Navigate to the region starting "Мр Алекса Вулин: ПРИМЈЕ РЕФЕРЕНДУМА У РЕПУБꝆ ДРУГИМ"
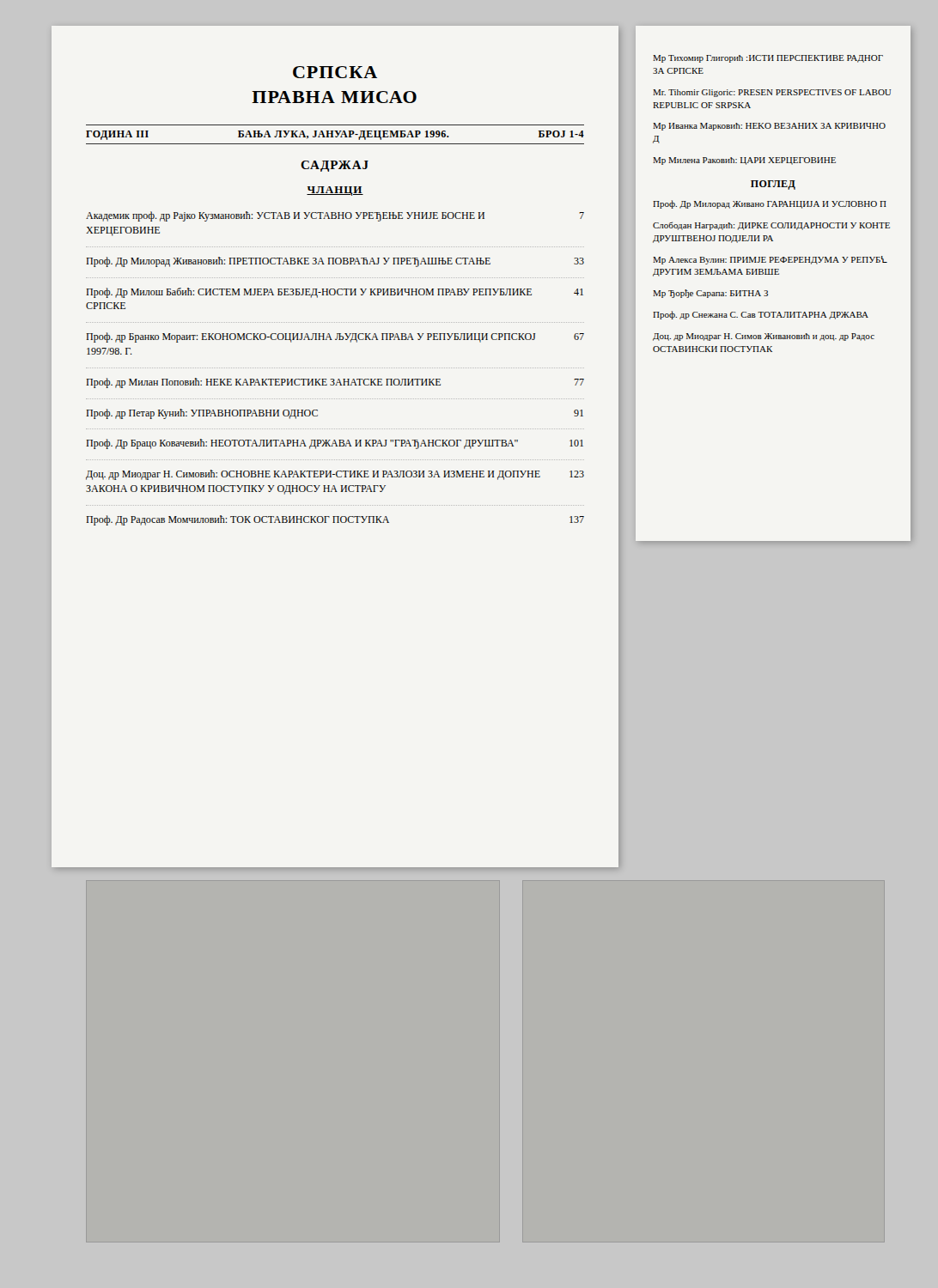 click(770, 265)
